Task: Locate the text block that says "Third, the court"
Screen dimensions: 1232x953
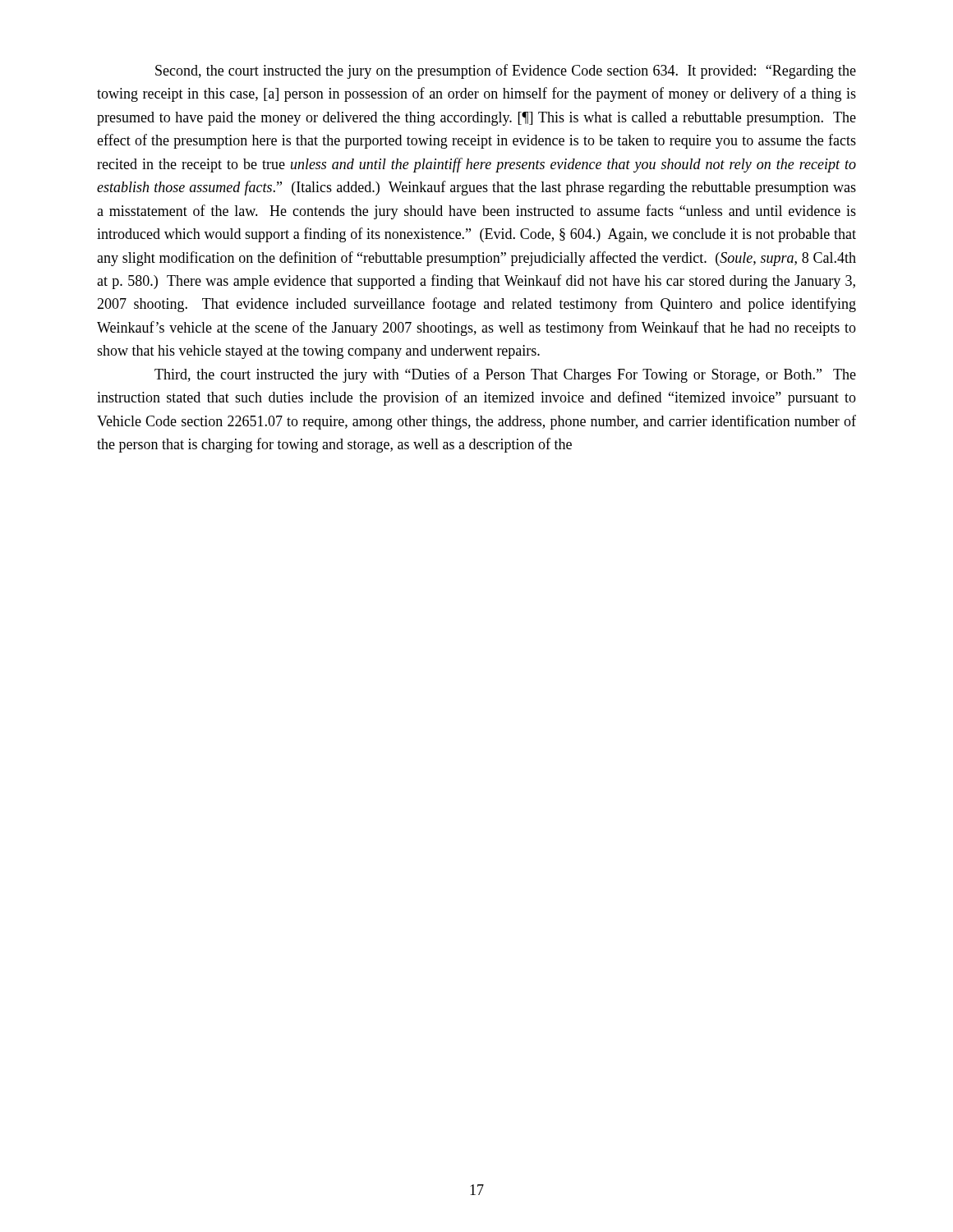Action: [x=476, y=410]
